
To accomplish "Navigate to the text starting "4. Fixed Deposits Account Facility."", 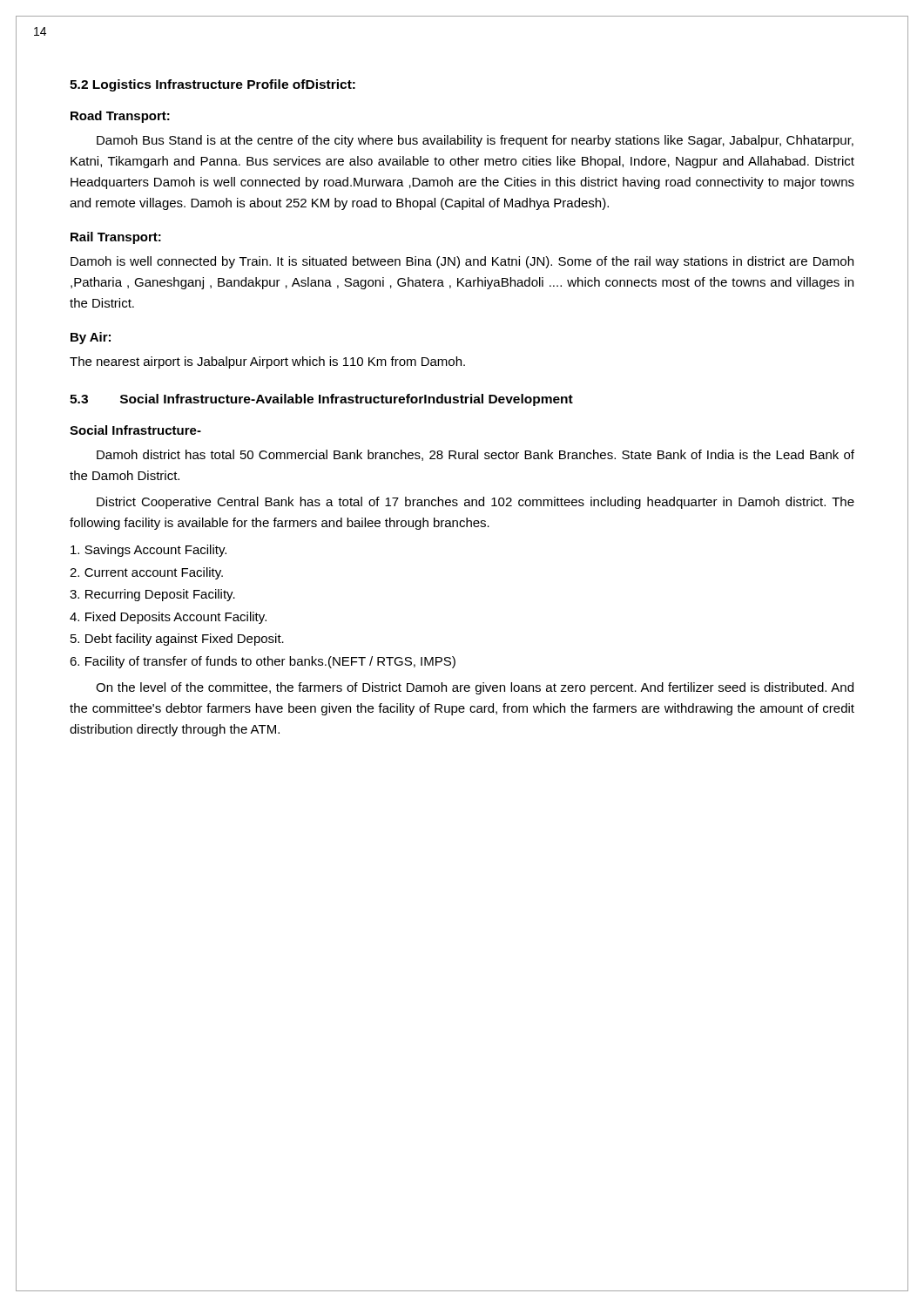I will [x=169, y=616].
